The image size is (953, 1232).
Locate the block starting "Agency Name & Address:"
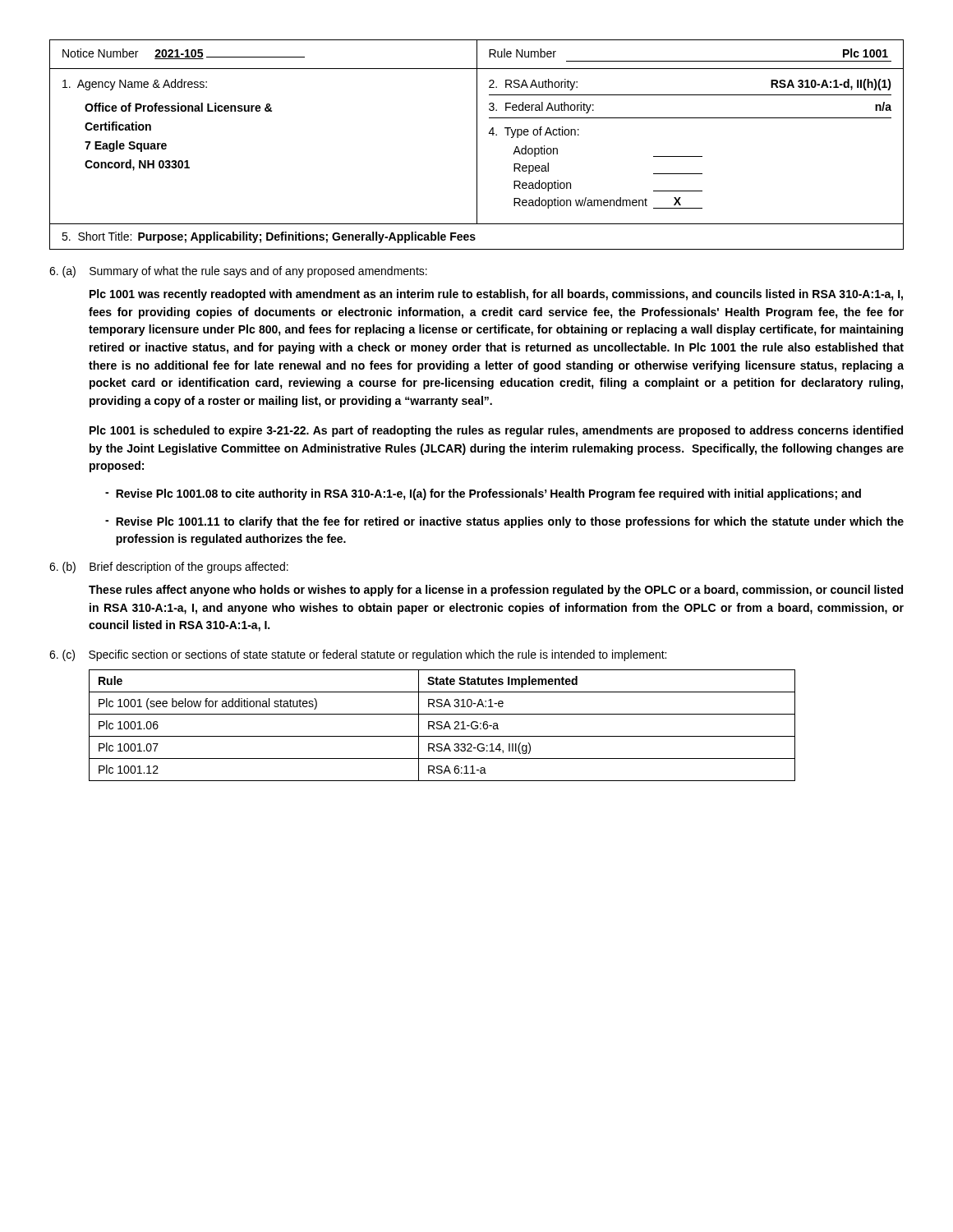coord(135,84)
